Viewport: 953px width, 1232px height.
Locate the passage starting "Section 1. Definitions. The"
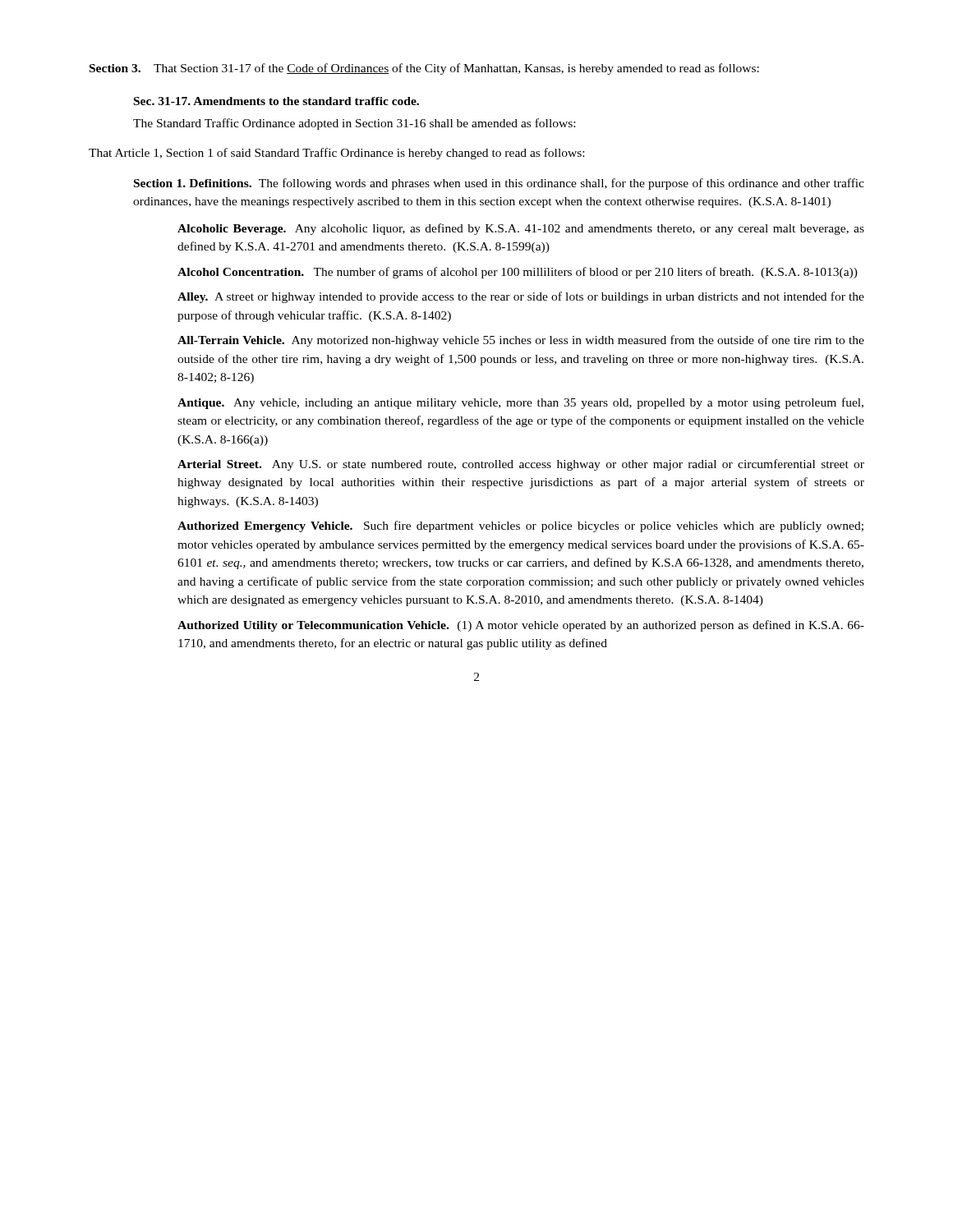tap(499, 192)
